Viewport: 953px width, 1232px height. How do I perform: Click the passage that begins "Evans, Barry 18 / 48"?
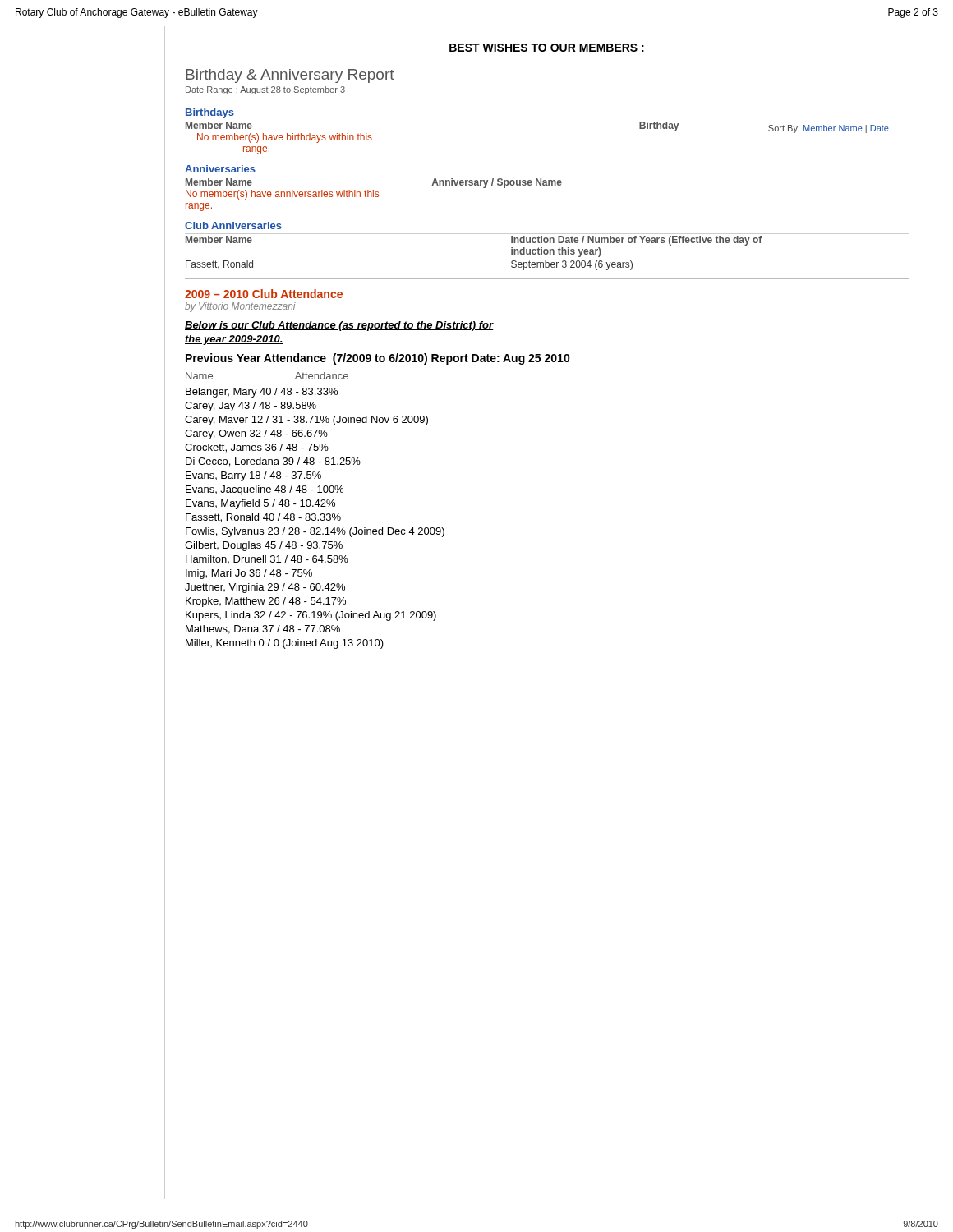click(x=253, y=475)
